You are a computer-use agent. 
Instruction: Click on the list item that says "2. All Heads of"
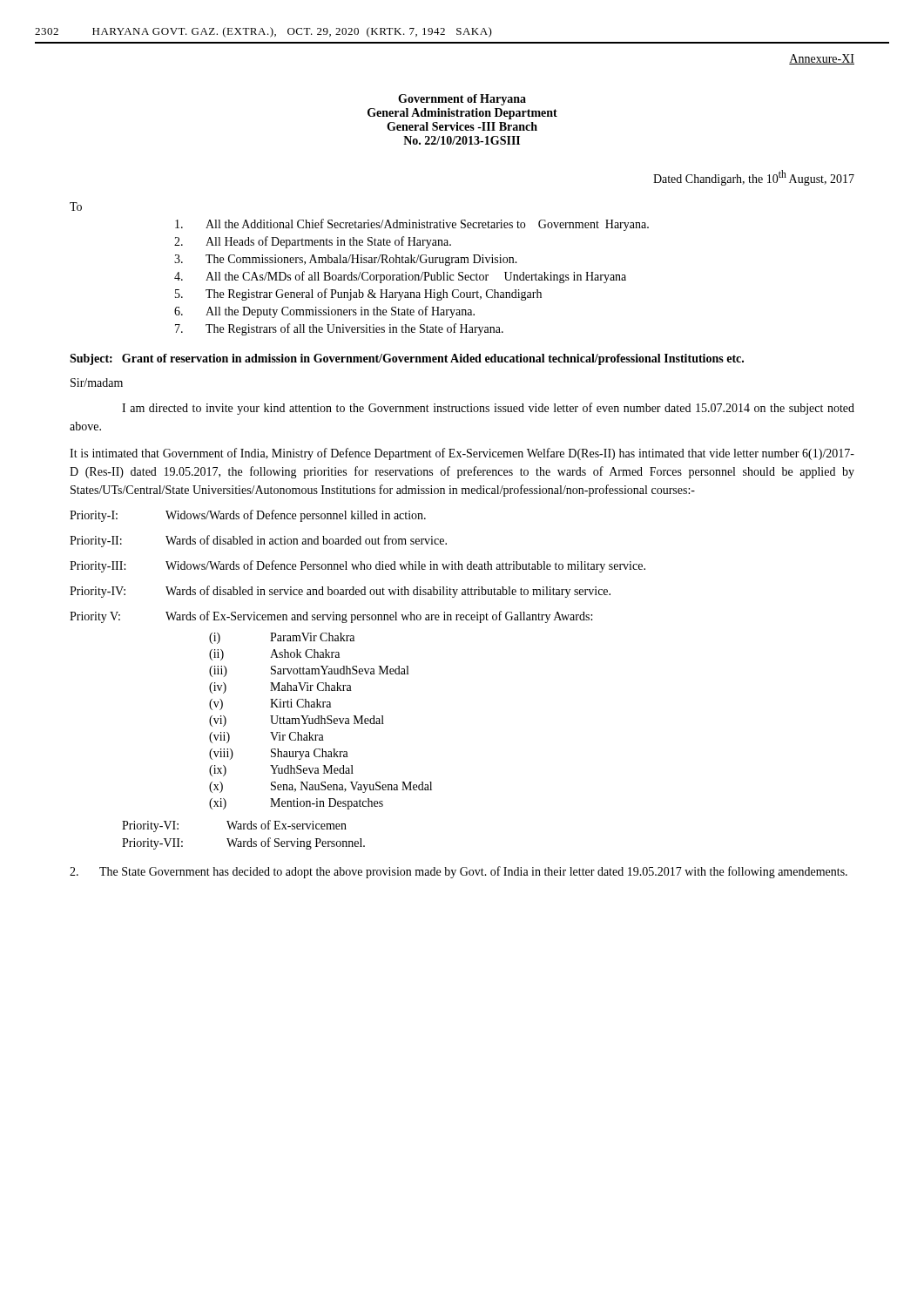313,242
